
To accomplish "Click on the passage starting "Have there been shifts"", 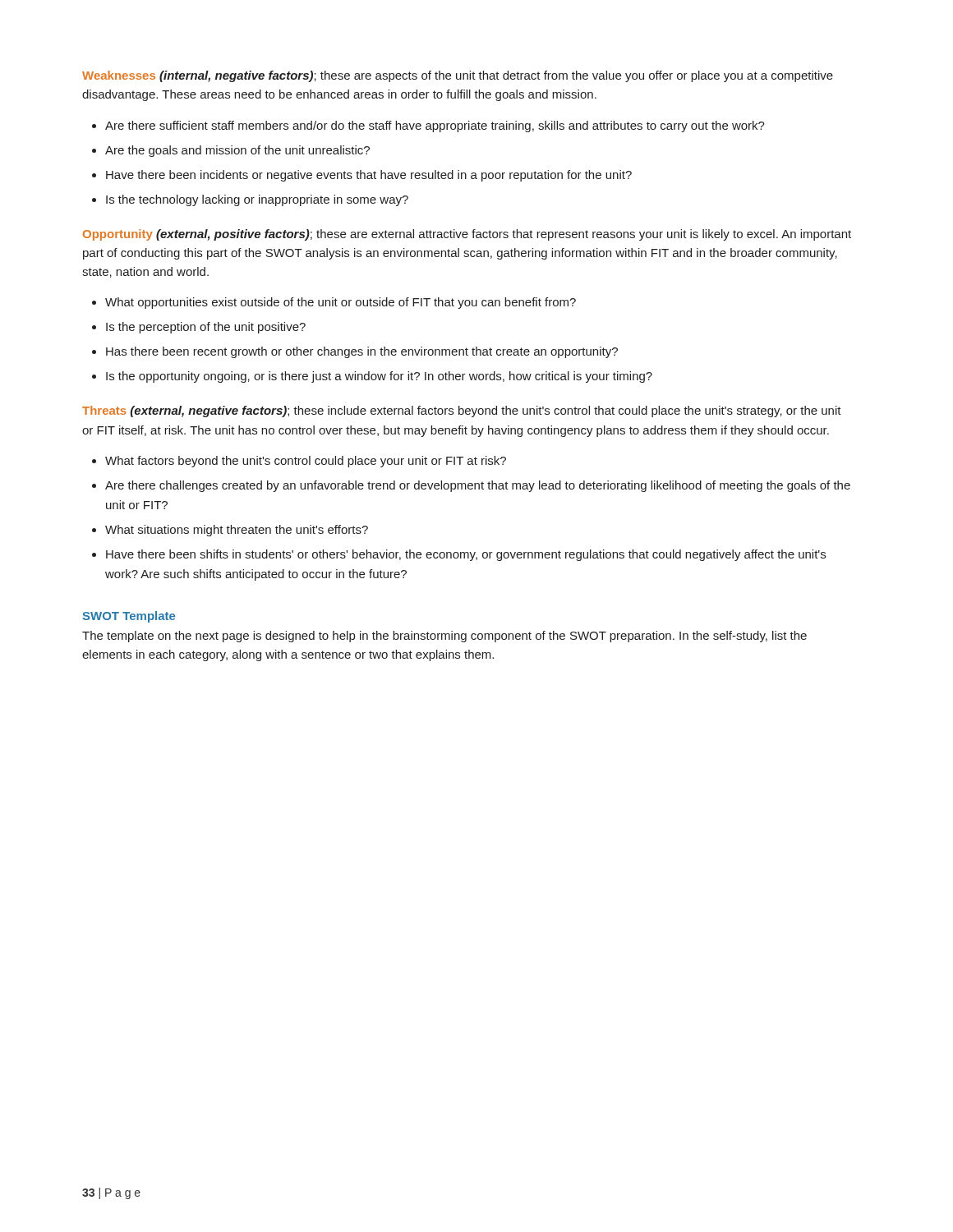I will pyautogui.click(x=466, y=564).
